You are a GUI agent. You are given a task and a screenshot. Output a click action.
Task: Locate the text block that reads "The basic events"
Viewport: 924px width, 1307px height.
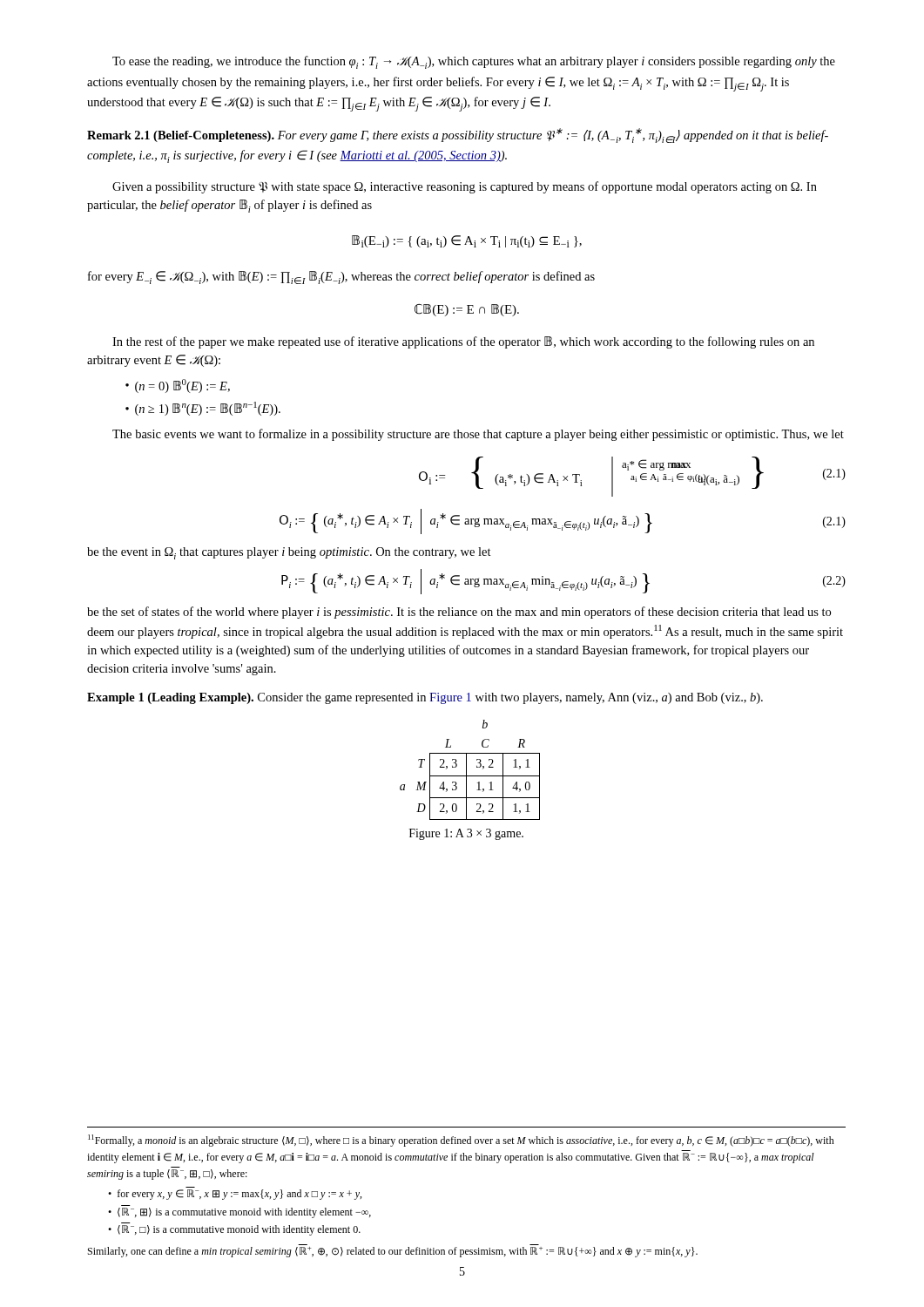click(466, 435)
